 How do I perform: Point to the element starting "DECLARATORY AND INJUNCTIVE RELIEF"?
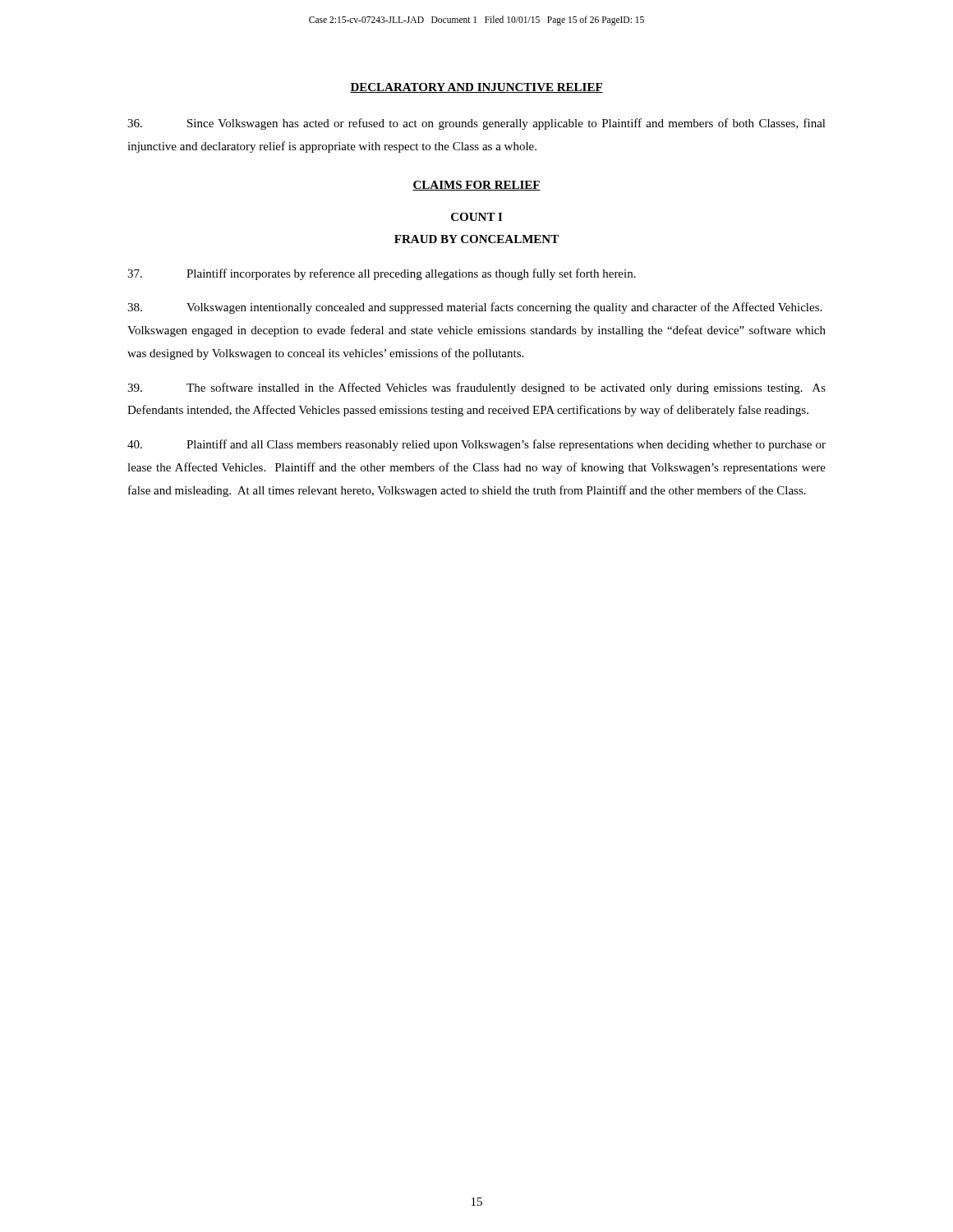pos(476,87)
